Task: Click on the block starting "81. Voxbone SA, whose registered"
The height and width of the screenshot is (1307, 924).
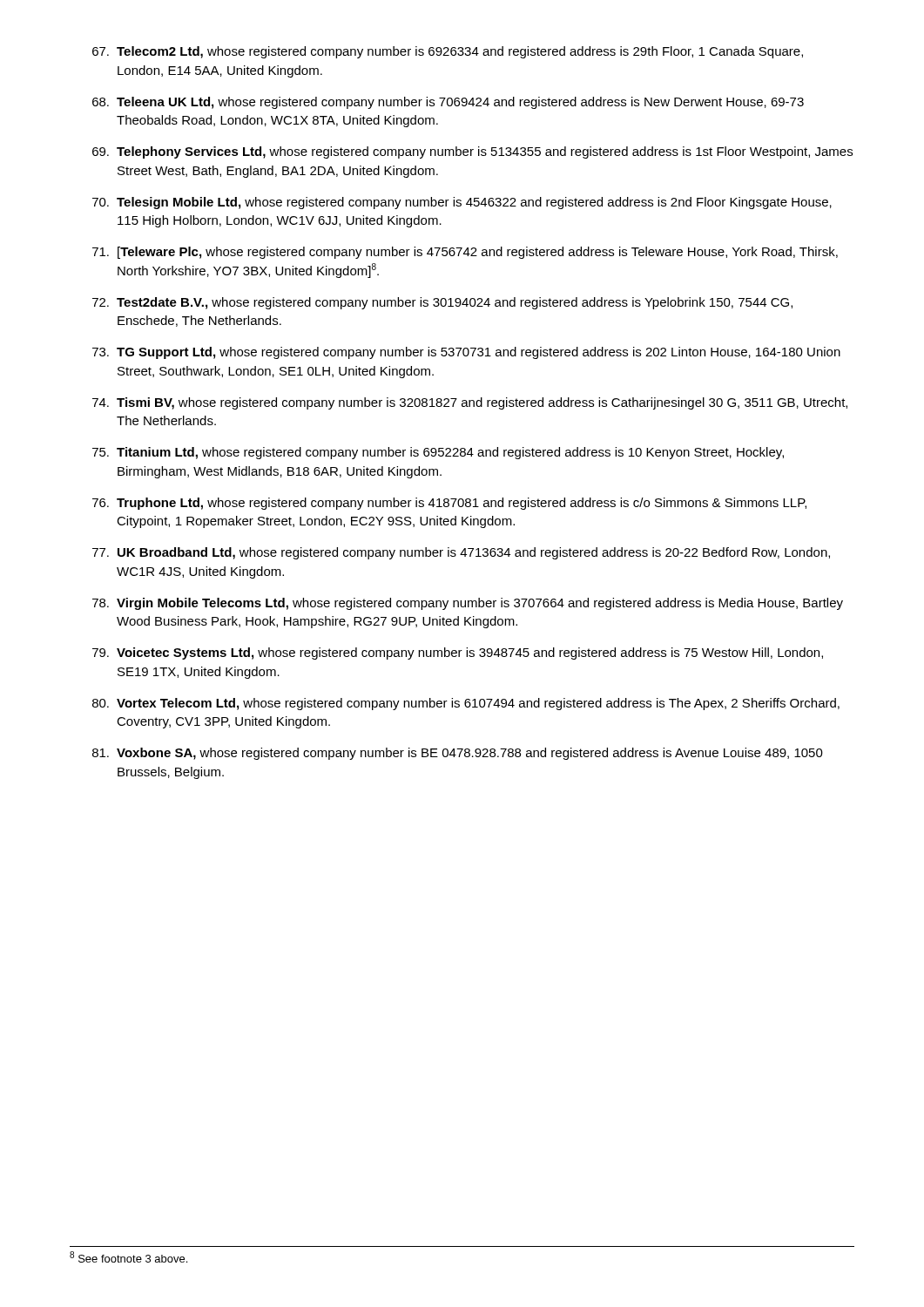Action: tap(462, 762)
